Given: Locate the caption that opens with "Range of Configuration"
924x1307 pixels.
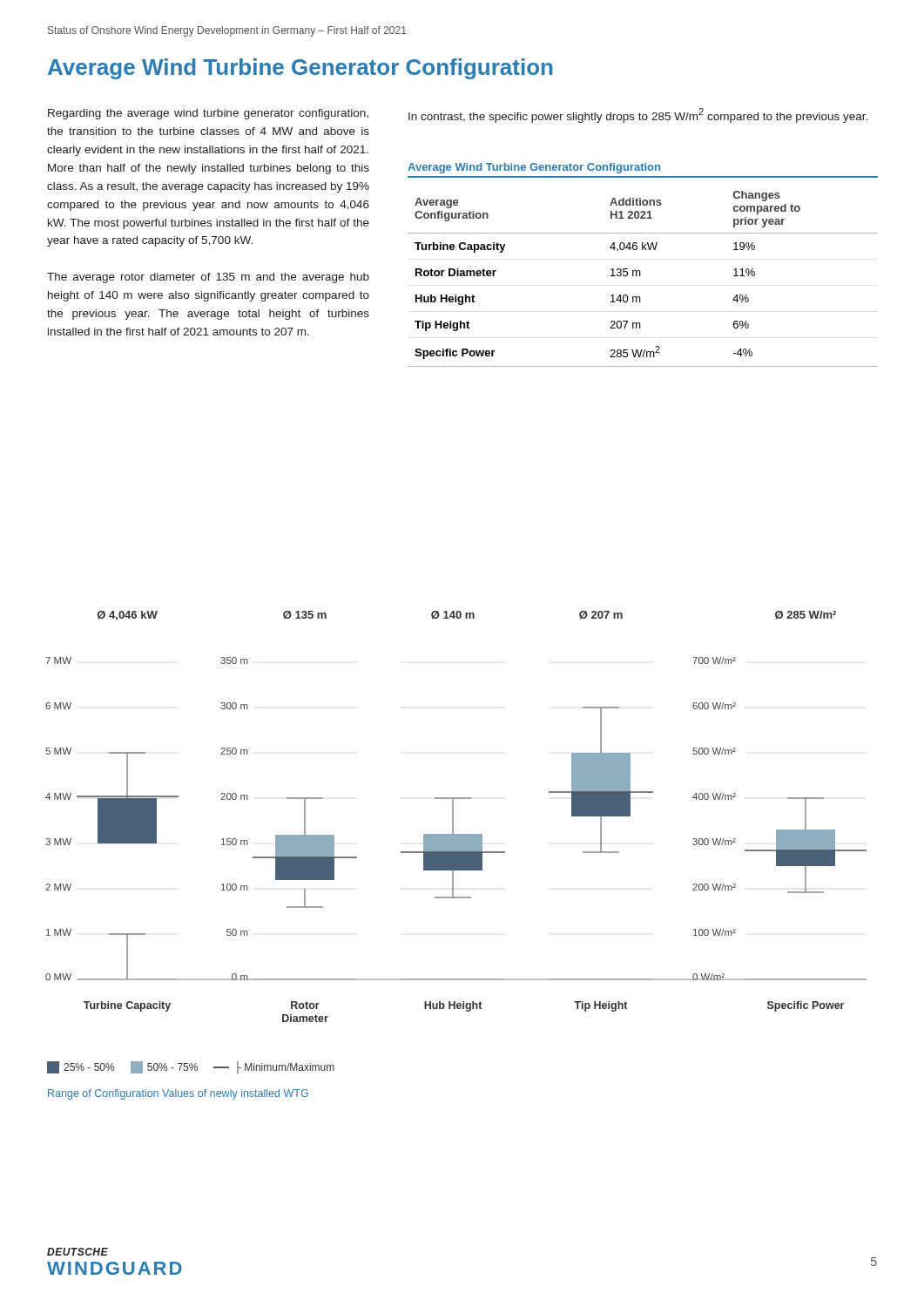Looking at the screenshot, I should 178,1094.
